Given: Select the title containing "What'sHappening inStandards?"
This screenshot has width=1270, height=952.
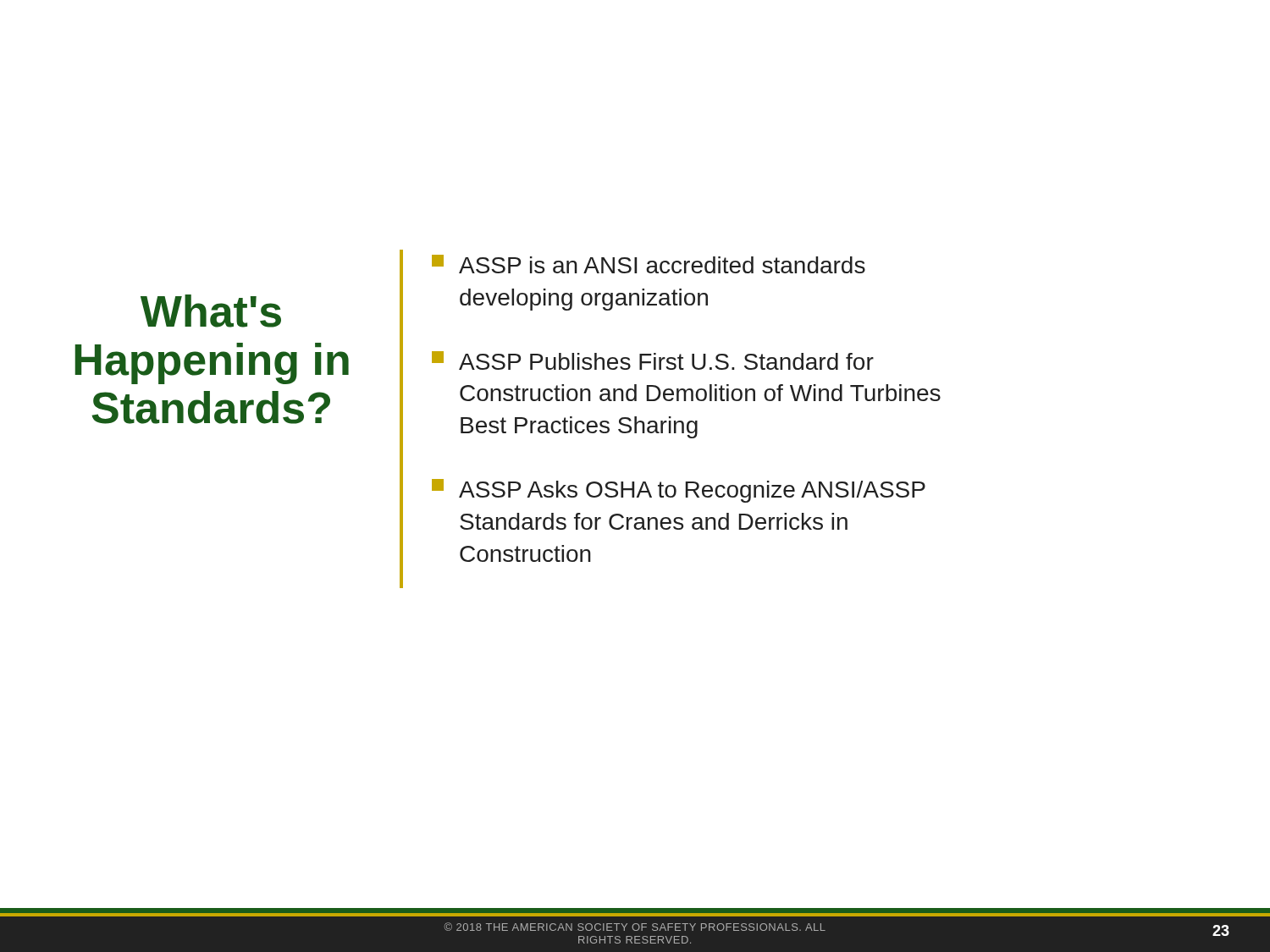Looking at the screenshot, I should (x=212, y=360).
